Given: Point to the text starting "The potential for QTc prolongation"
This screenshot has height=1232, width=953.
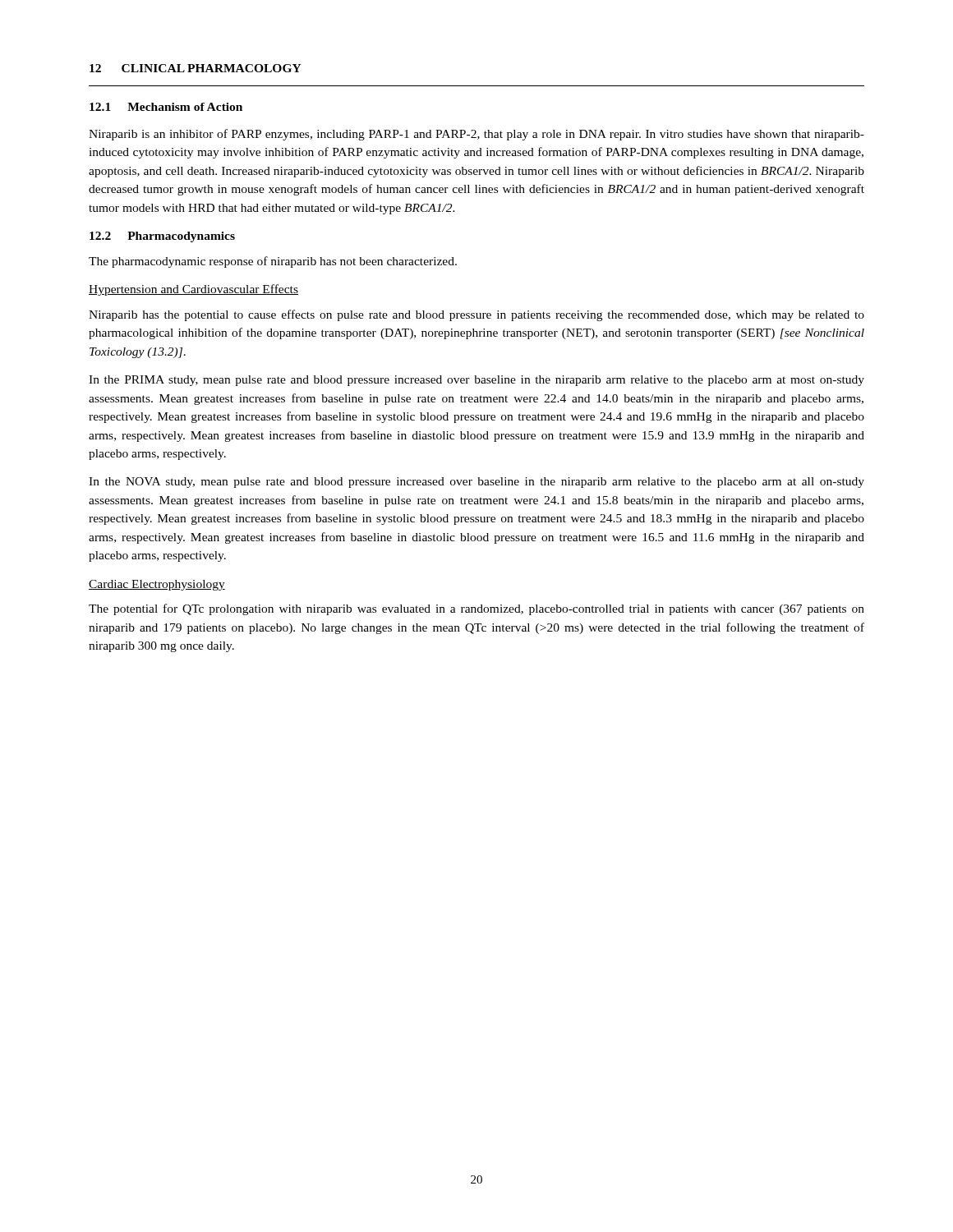Looking at the screenshot, I should [476, 627].
